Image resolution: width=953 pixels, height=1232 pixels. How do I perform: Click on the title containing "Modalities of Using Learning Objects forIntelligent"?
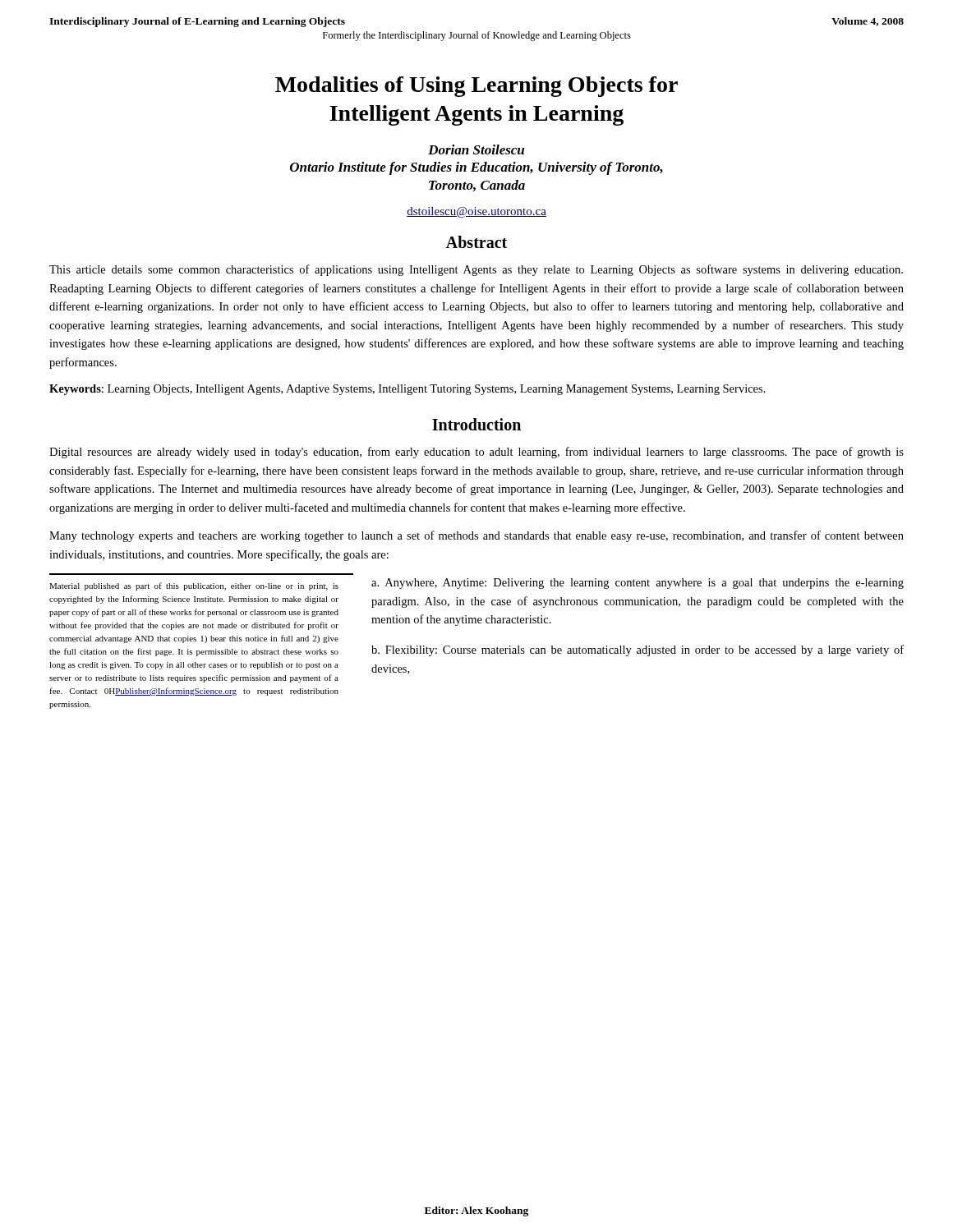point(476,99)
